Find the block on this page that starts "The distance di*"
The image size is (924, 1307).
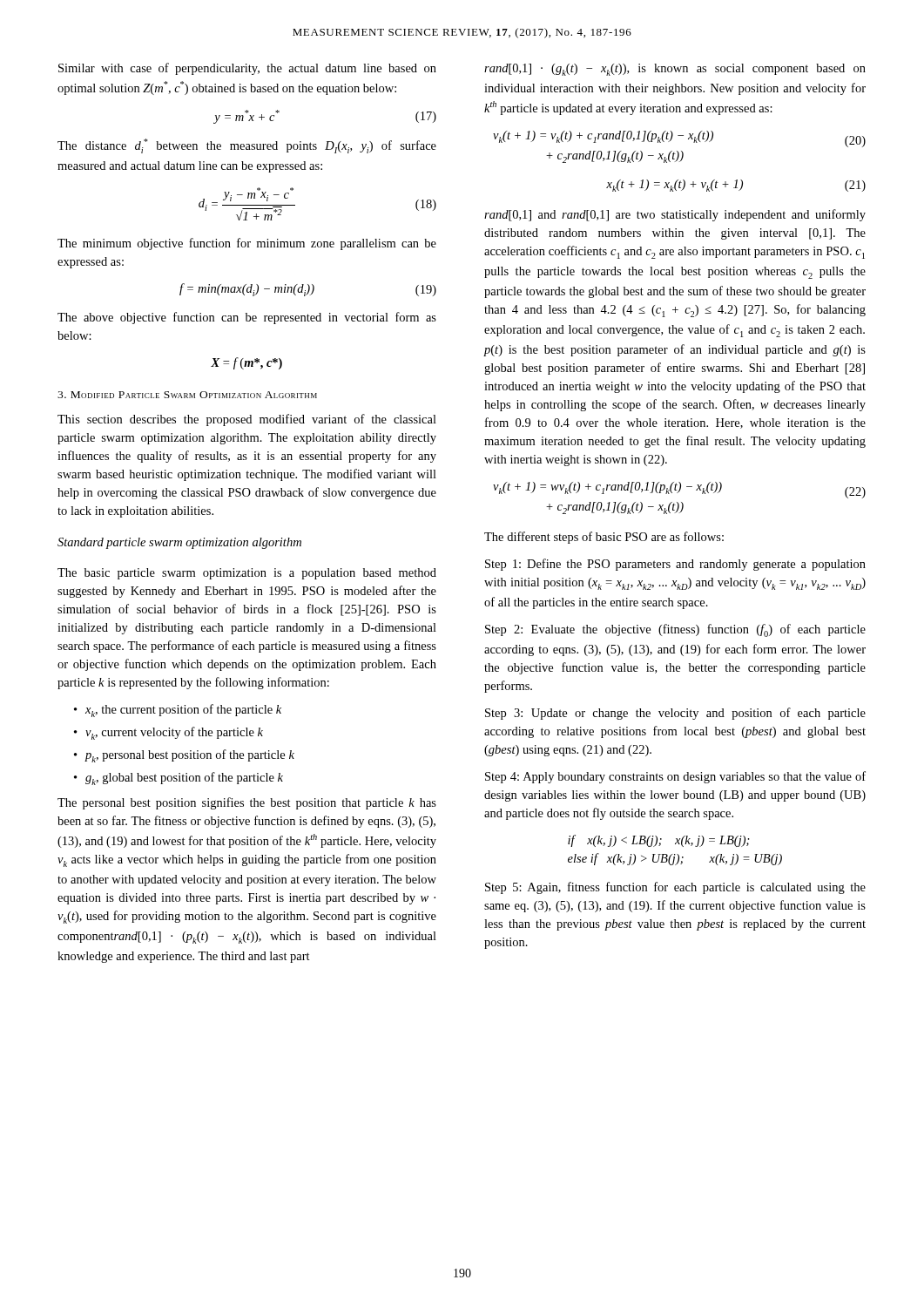click(247, 155)
